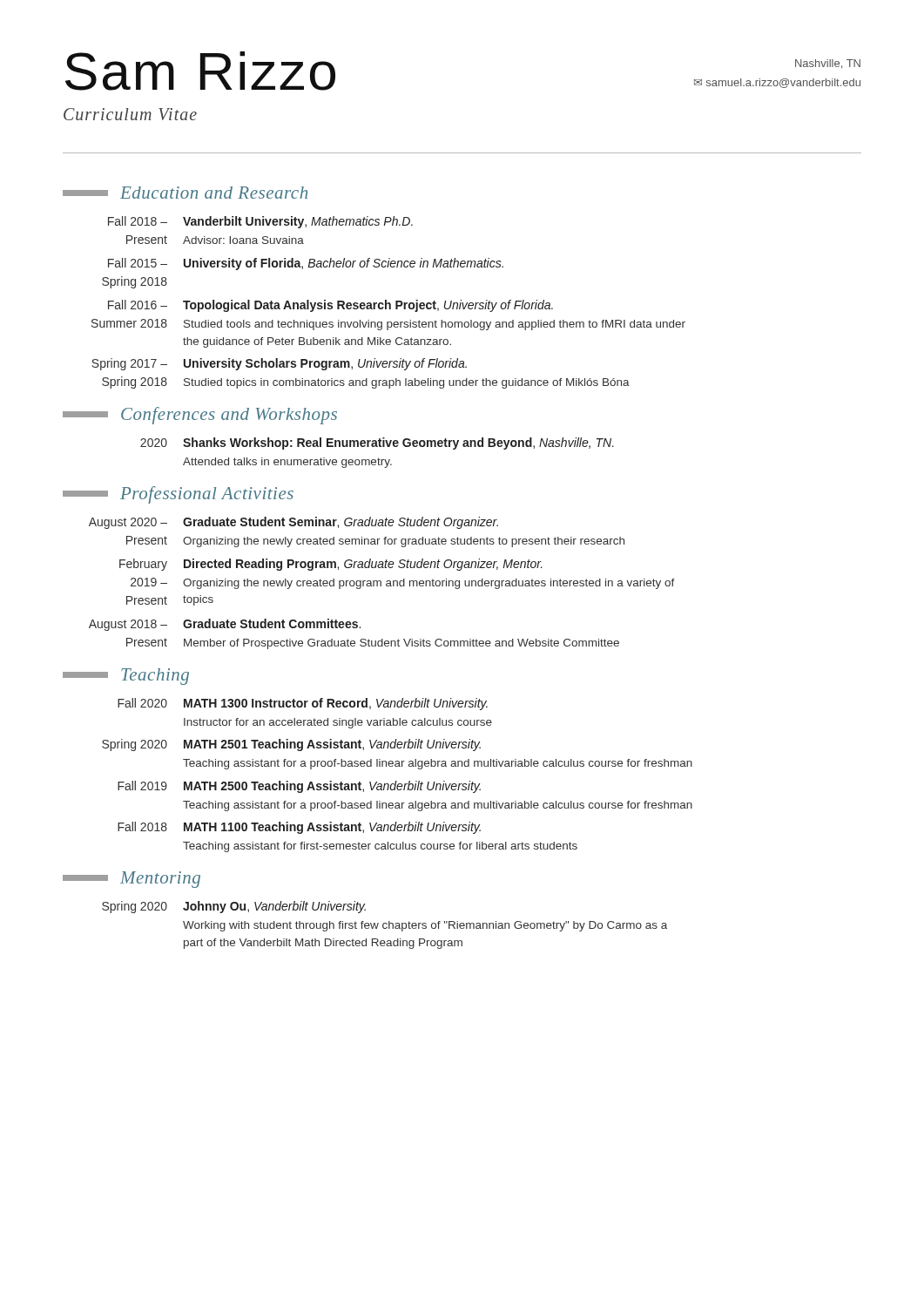This screenshot has width=924, height=1307.
Task: Find the block on this page that starts "Fall 2020 MATH 1300"
Action: point(462,712)
